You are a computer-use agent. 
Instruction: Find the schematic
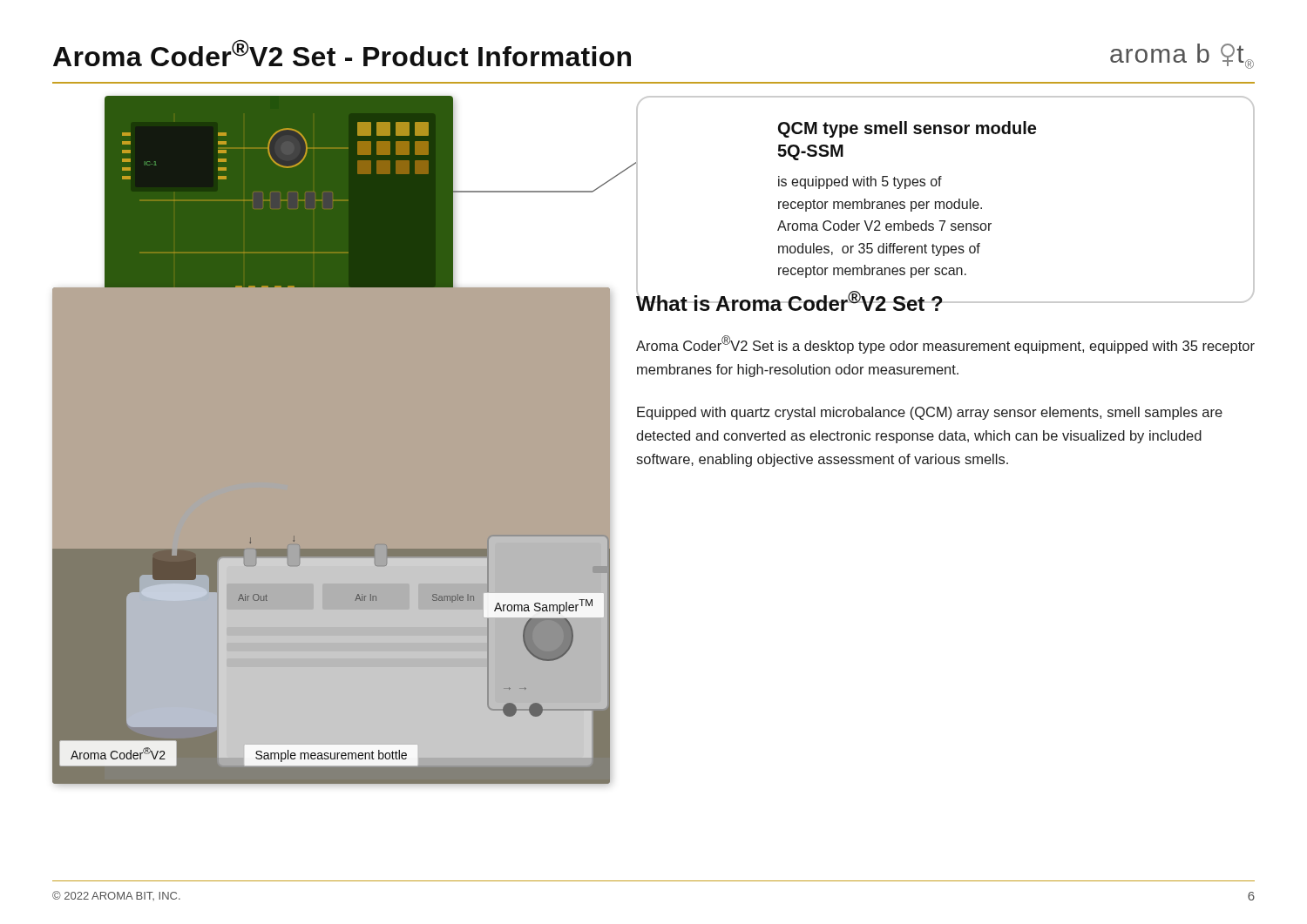coord(349,192)
